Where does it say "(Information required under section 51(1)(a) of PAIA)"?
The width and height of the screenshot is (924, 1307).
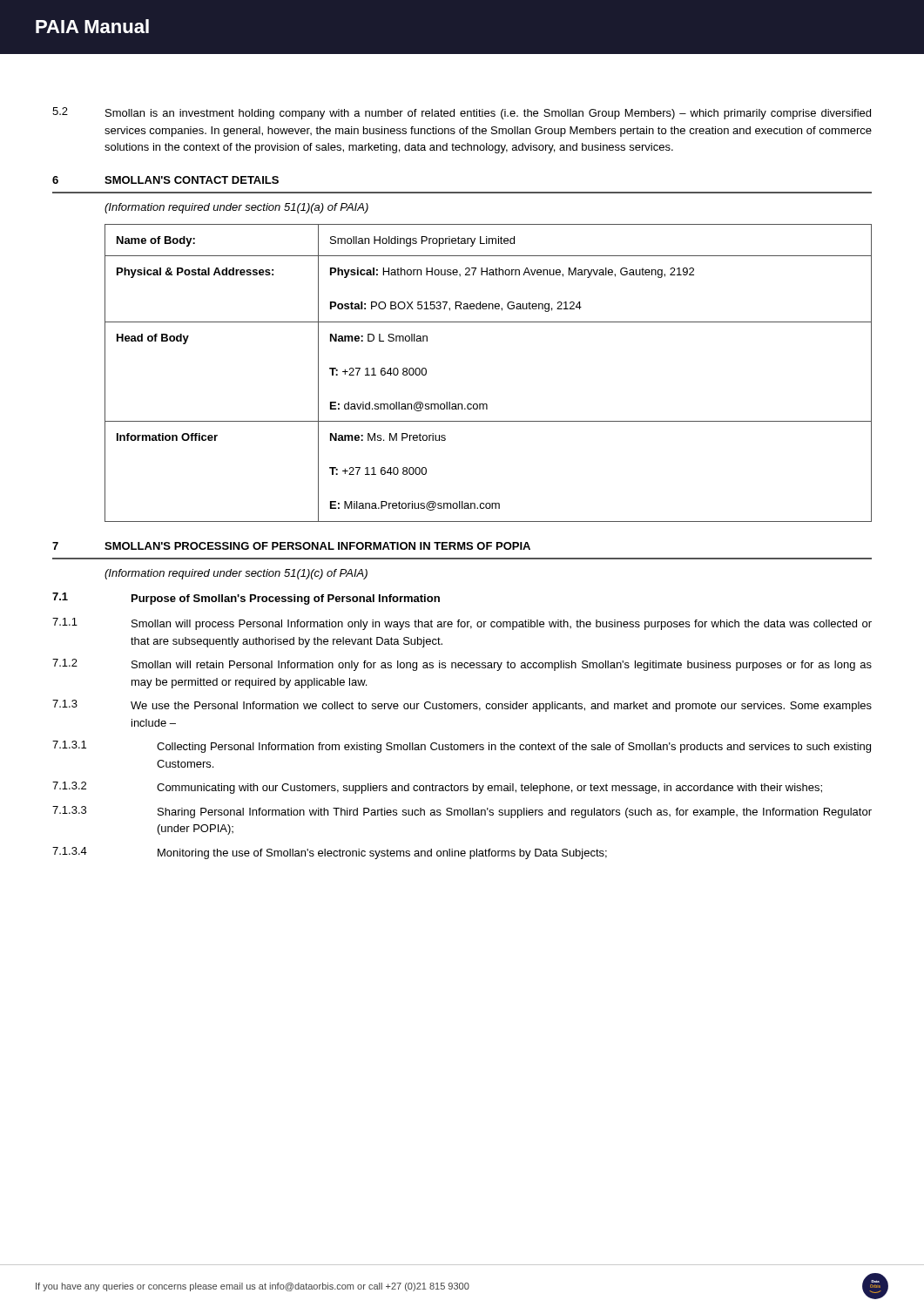(237, 207)
